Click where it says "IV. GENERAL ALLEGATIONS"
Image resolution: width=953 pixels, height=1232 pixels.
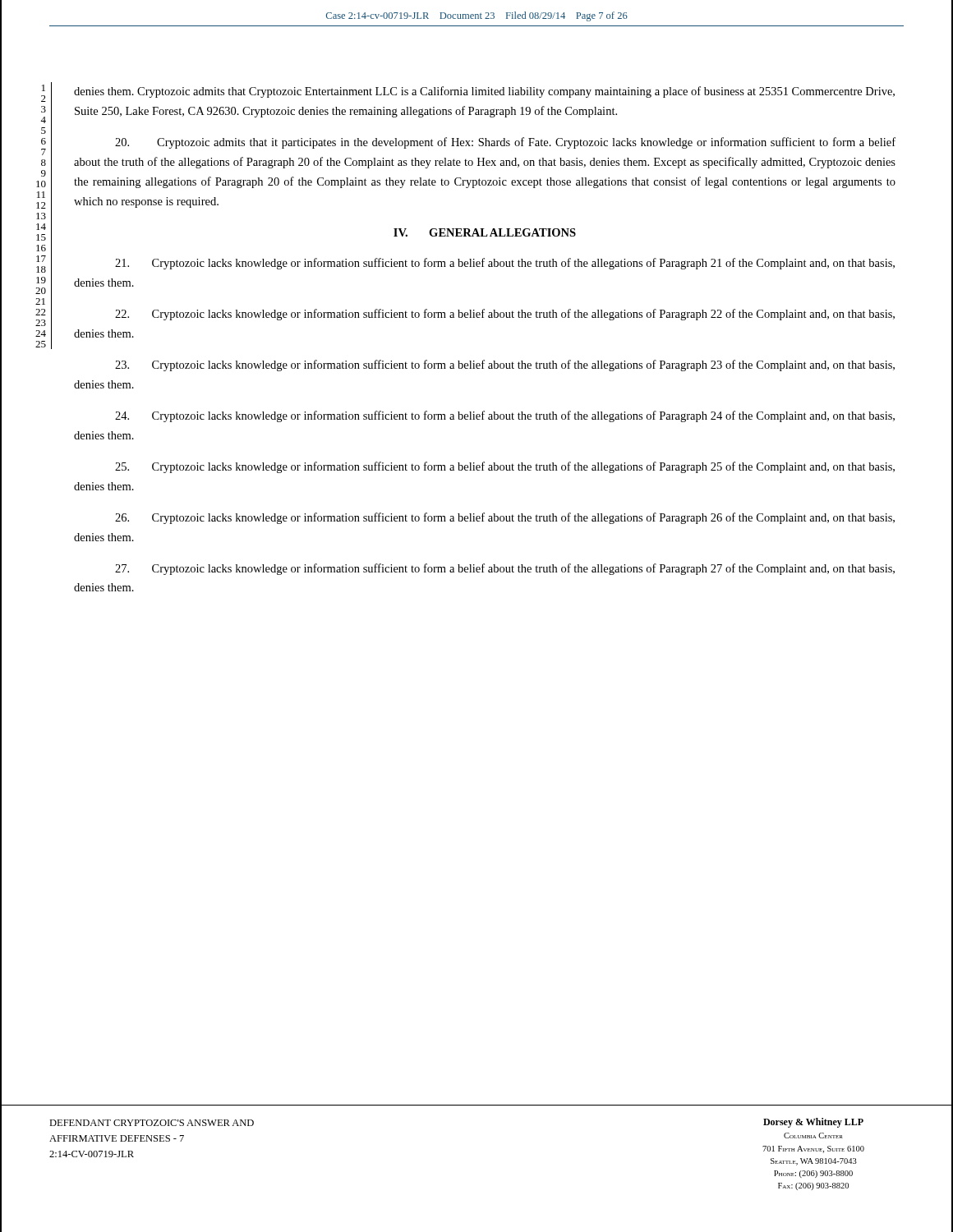[x=485, y=232]
